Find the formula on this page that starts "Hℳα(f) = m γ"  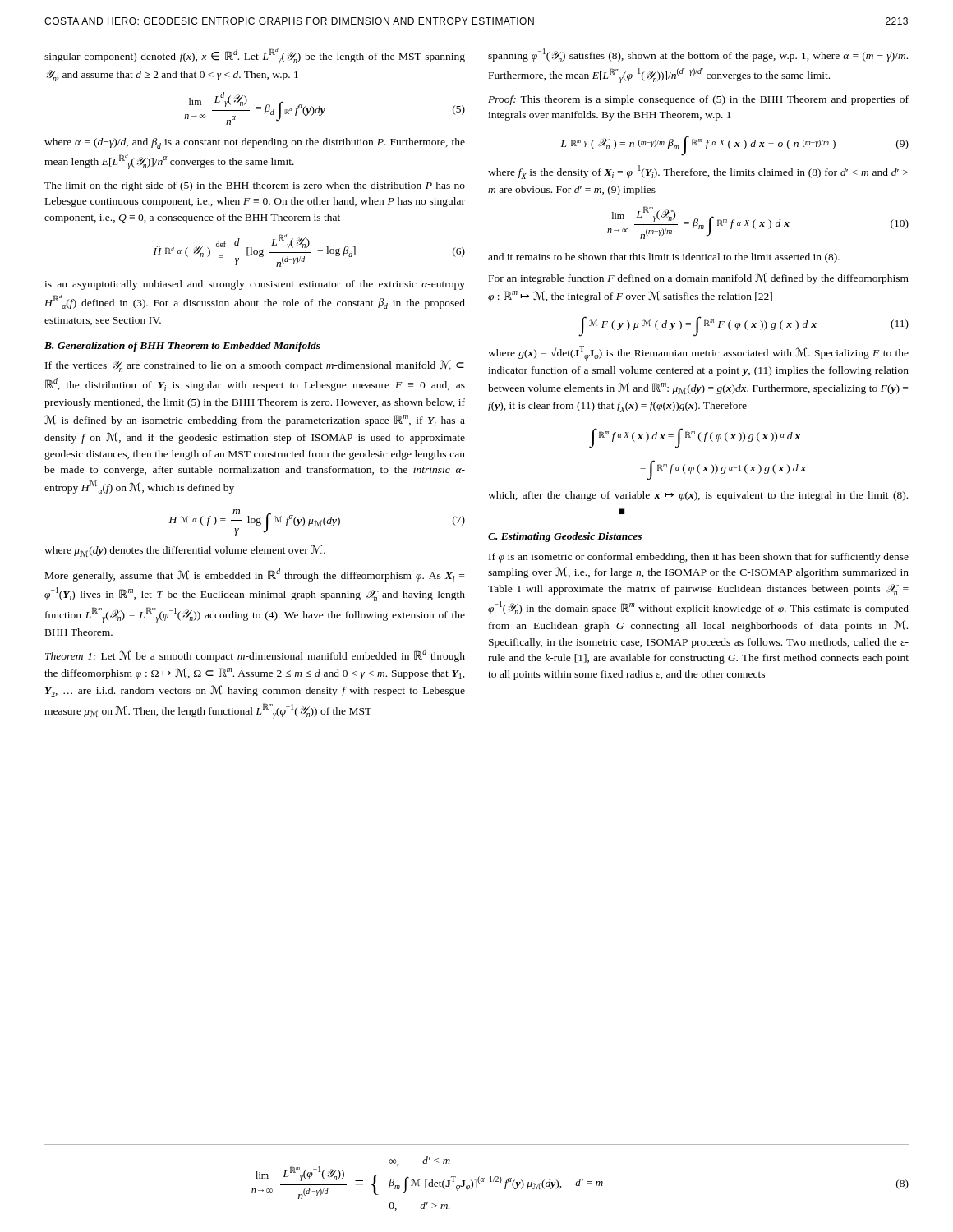tap(317, 520)
